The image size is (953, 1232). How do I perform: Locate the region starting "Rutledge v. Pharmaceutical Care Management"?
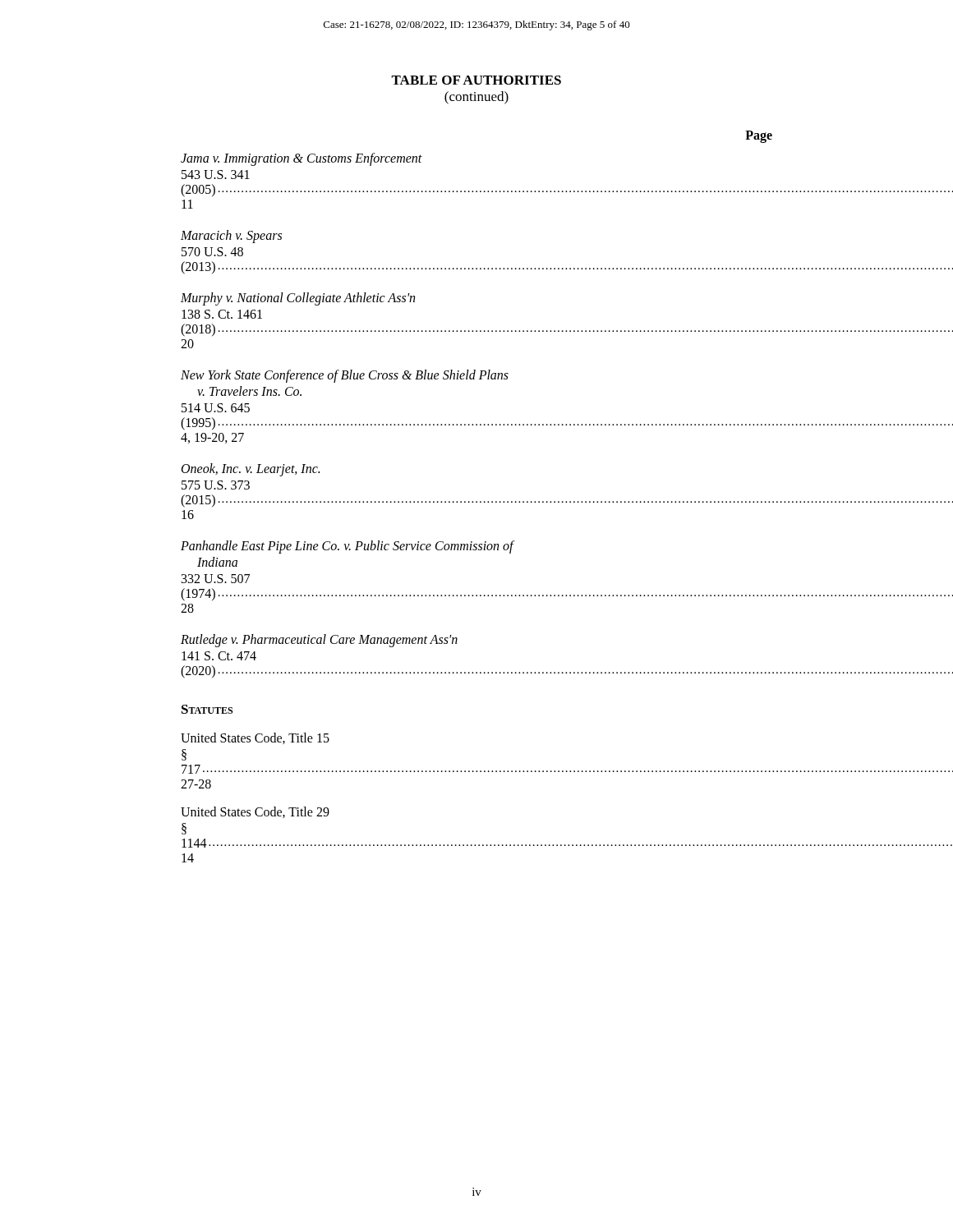(319, 641)
